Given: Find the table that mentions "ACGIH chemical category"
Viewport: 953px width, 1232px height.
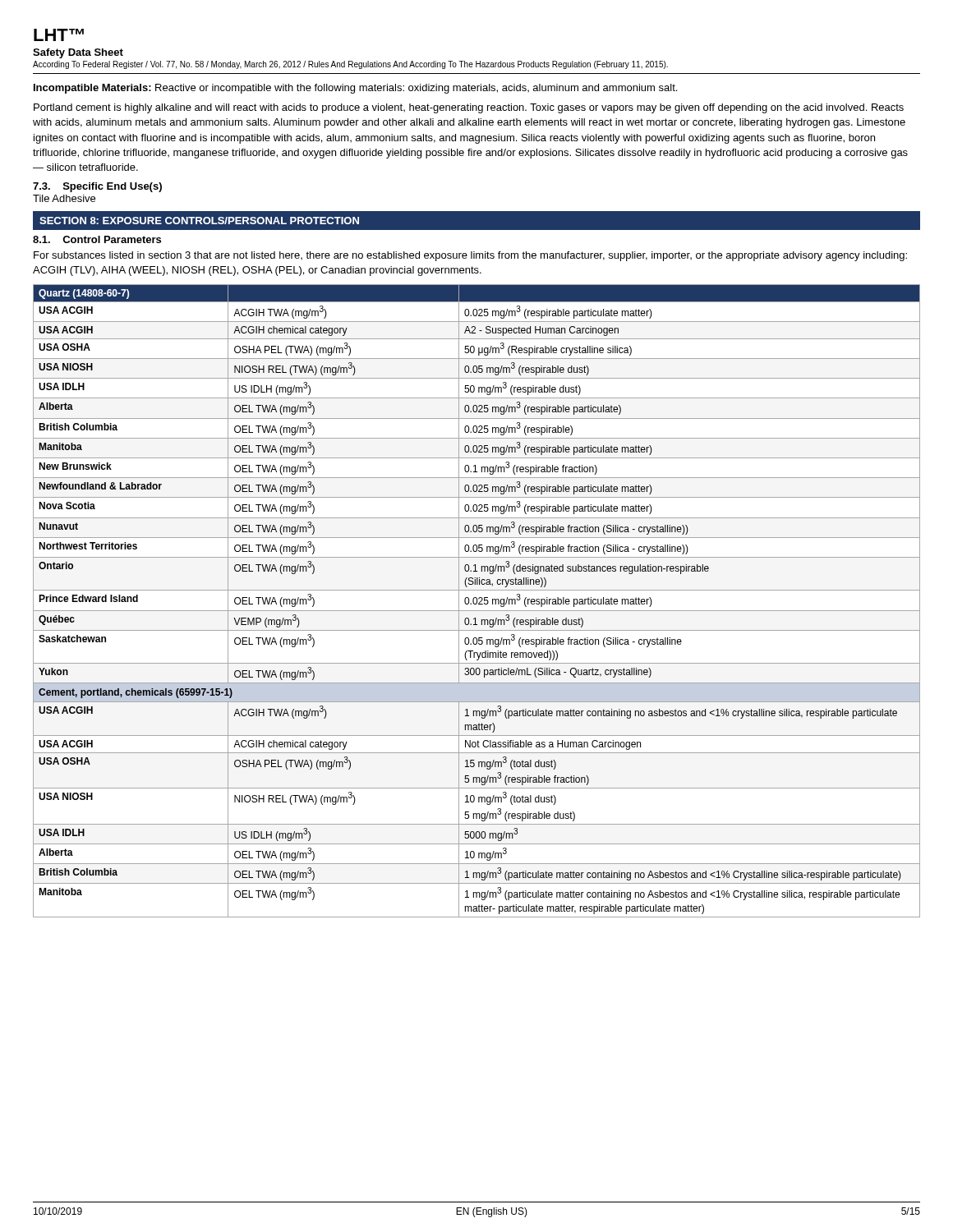Looking at the screenshot, I should tap(476, 600).
